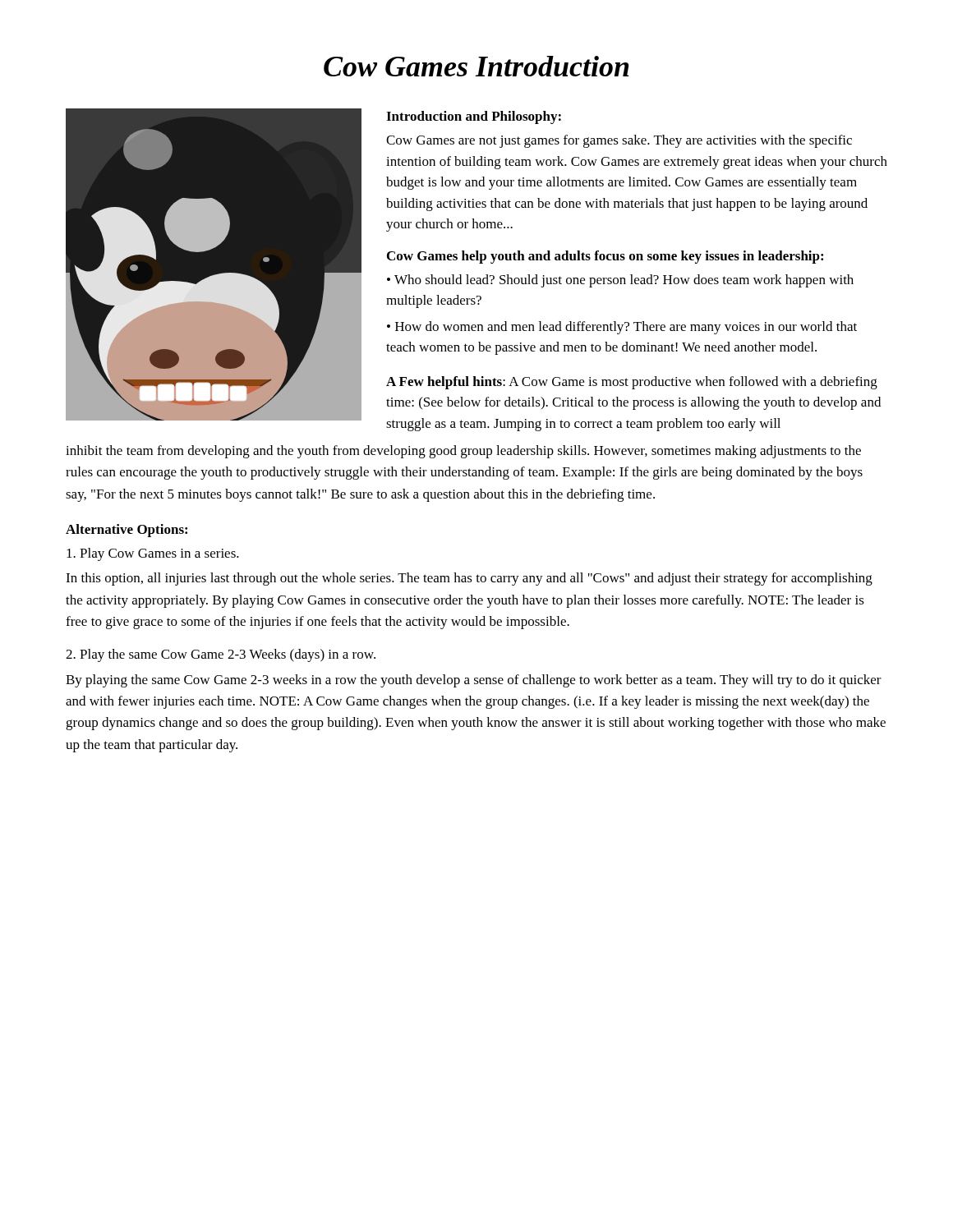Viewport: 953px width, 1232px height.
Task: Click the passage that begins "In this option, all injuries last through out"
Action: (469, 600)
